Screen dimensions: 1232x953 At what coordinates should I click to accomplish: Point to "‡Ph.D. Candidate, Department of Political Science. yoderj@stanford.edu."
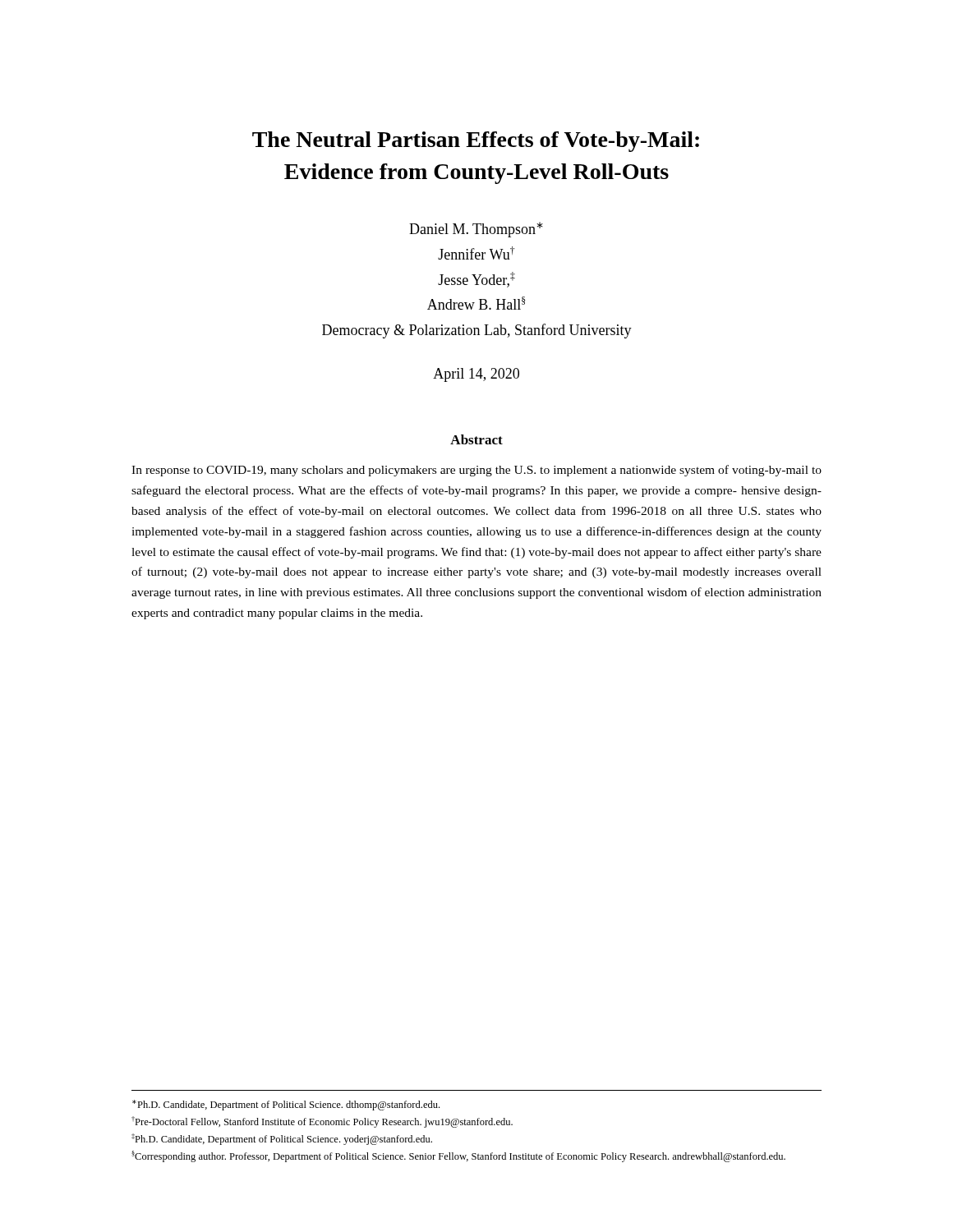(282, 1139)
